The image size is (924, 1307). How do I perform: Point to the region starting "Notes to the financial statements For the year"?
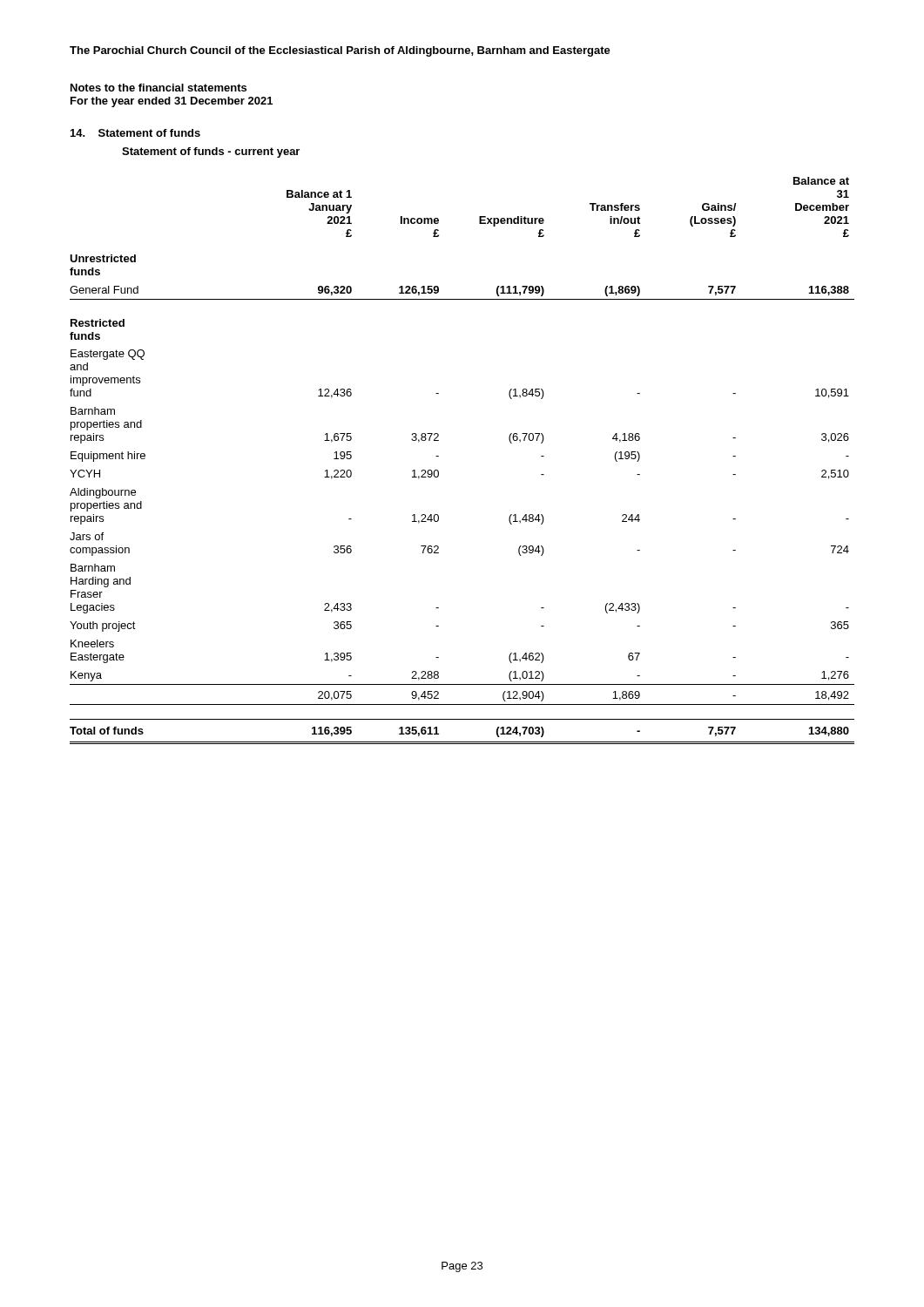tap(171, 94)
